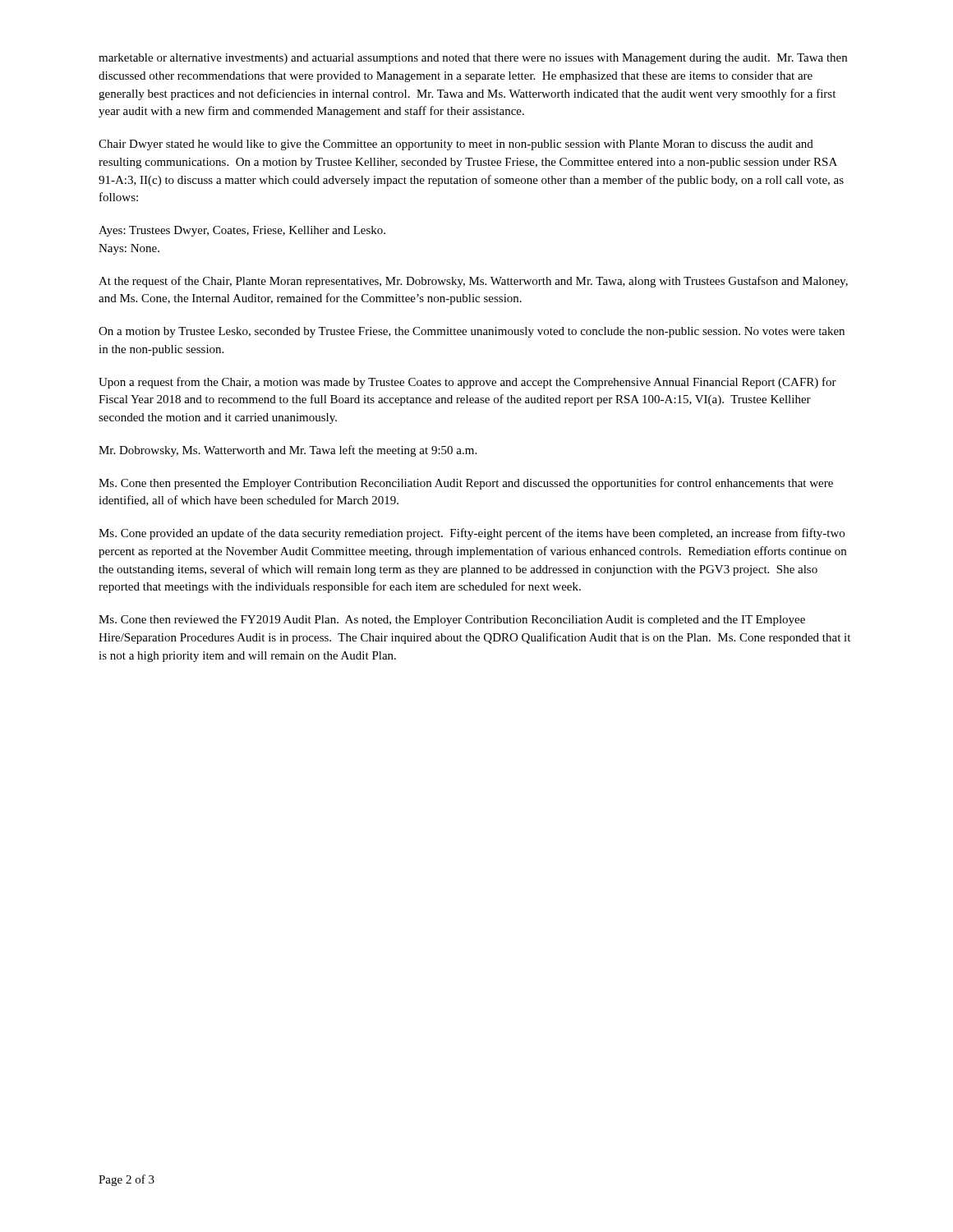Click on the text block that reads "Ms. Cone then reviewed the FY2019 Audit"
Viewport: 953px width, 1232px height.
tap(475, 637)
